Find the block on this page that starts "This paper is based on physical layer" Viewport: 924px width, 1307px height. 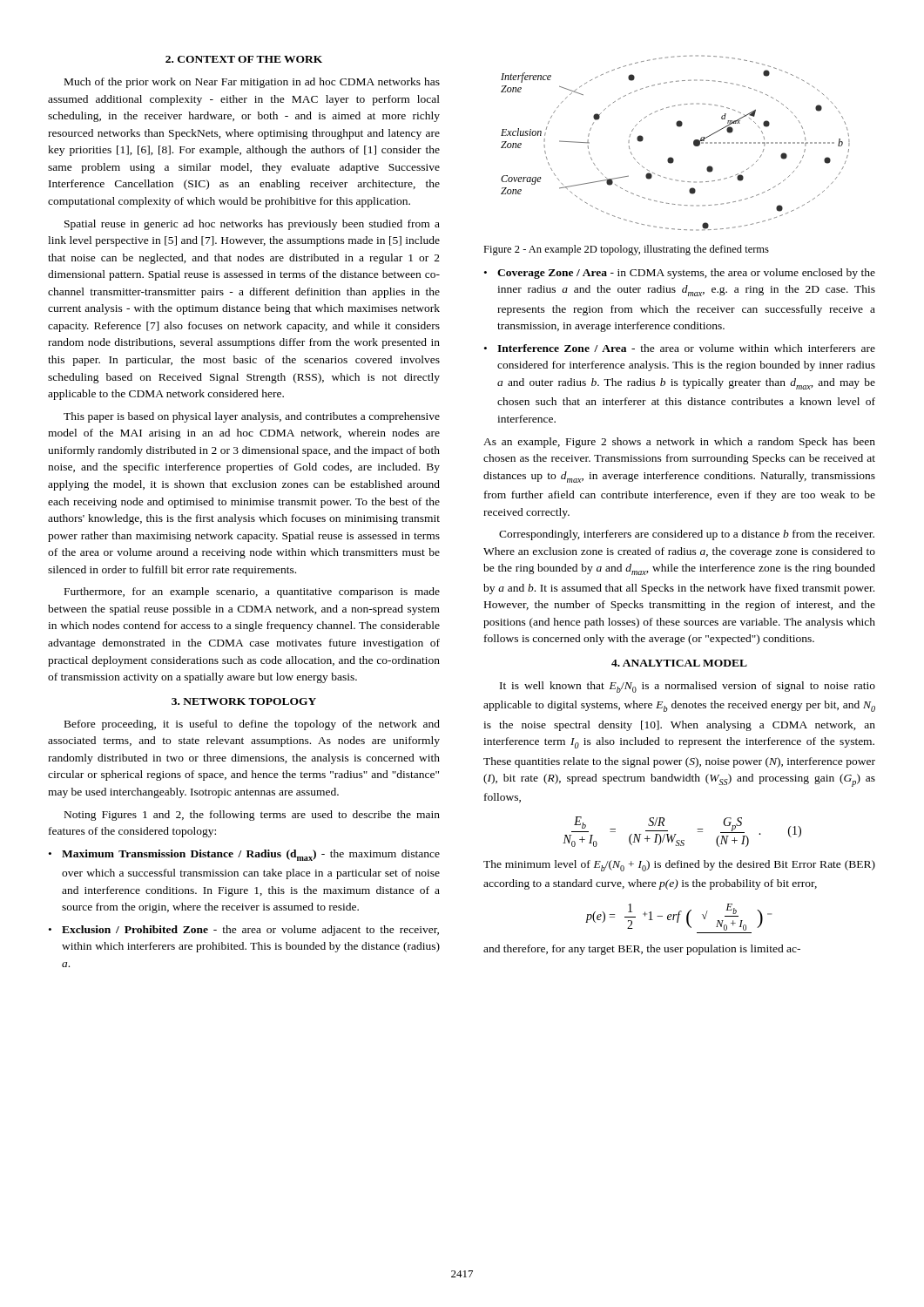(244, 492)
